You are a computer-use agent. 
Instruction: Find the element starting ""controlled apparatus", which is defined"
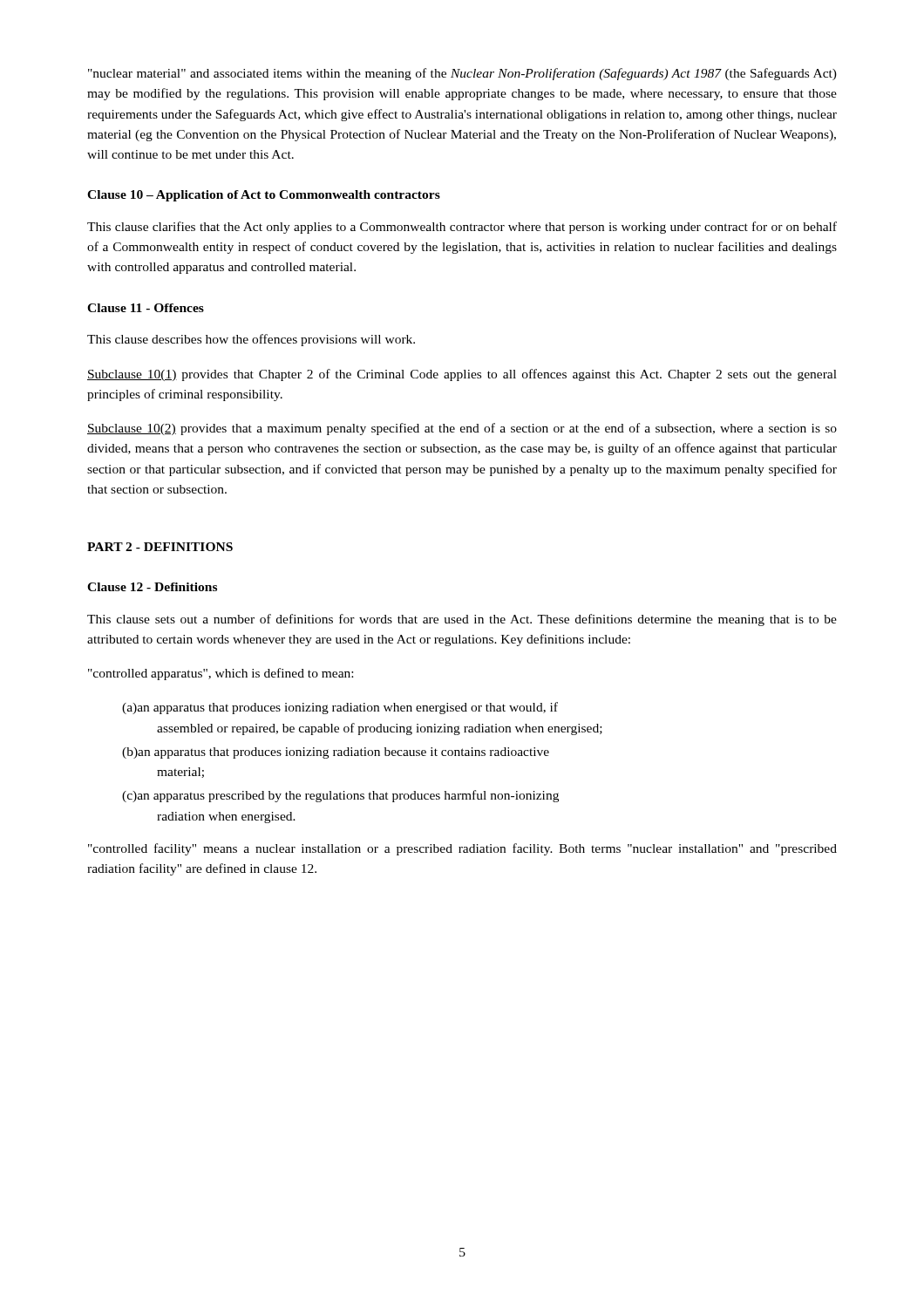point(221,673)
